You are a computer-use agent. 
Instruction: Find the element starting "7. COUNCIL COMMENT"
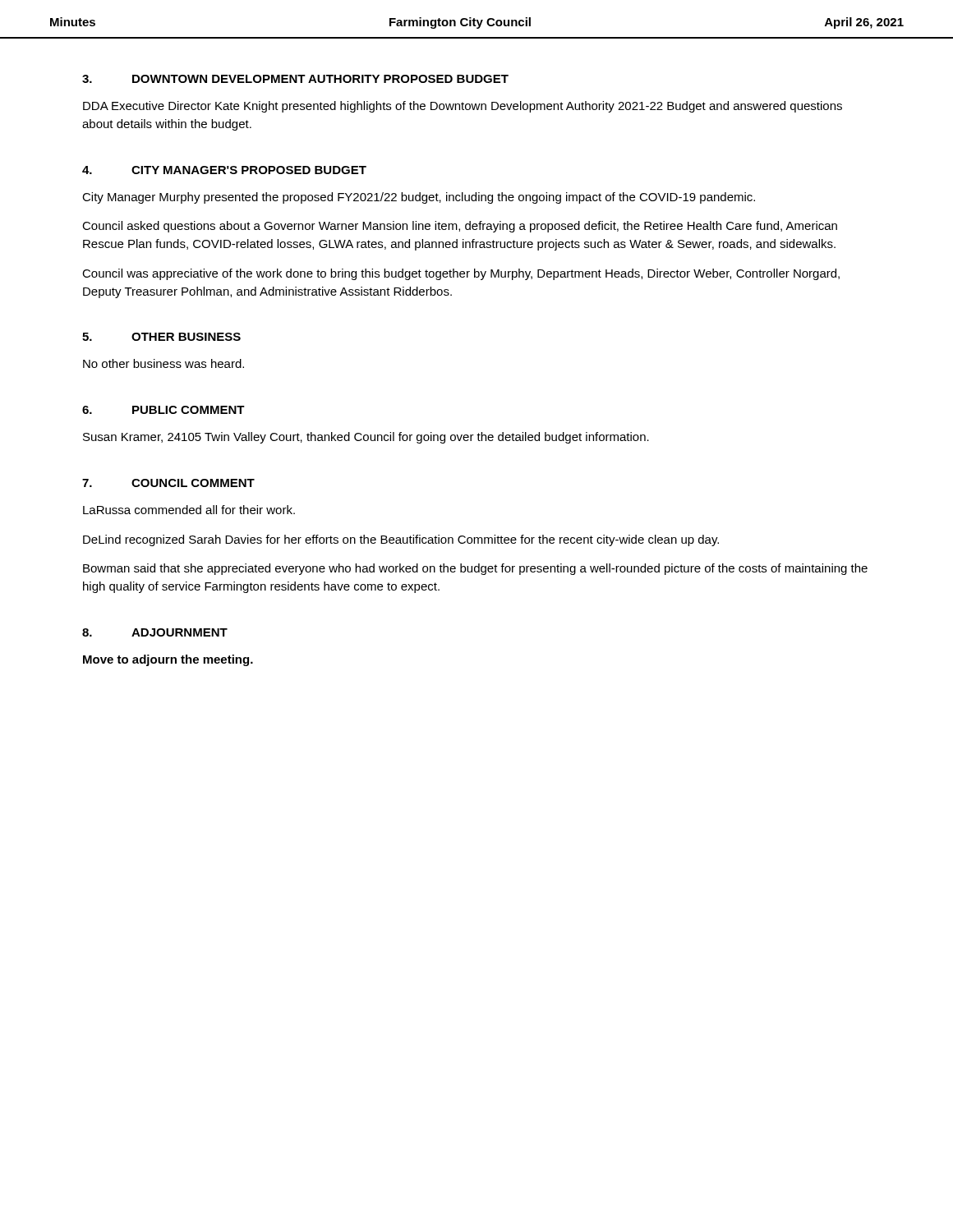(168, 482)
